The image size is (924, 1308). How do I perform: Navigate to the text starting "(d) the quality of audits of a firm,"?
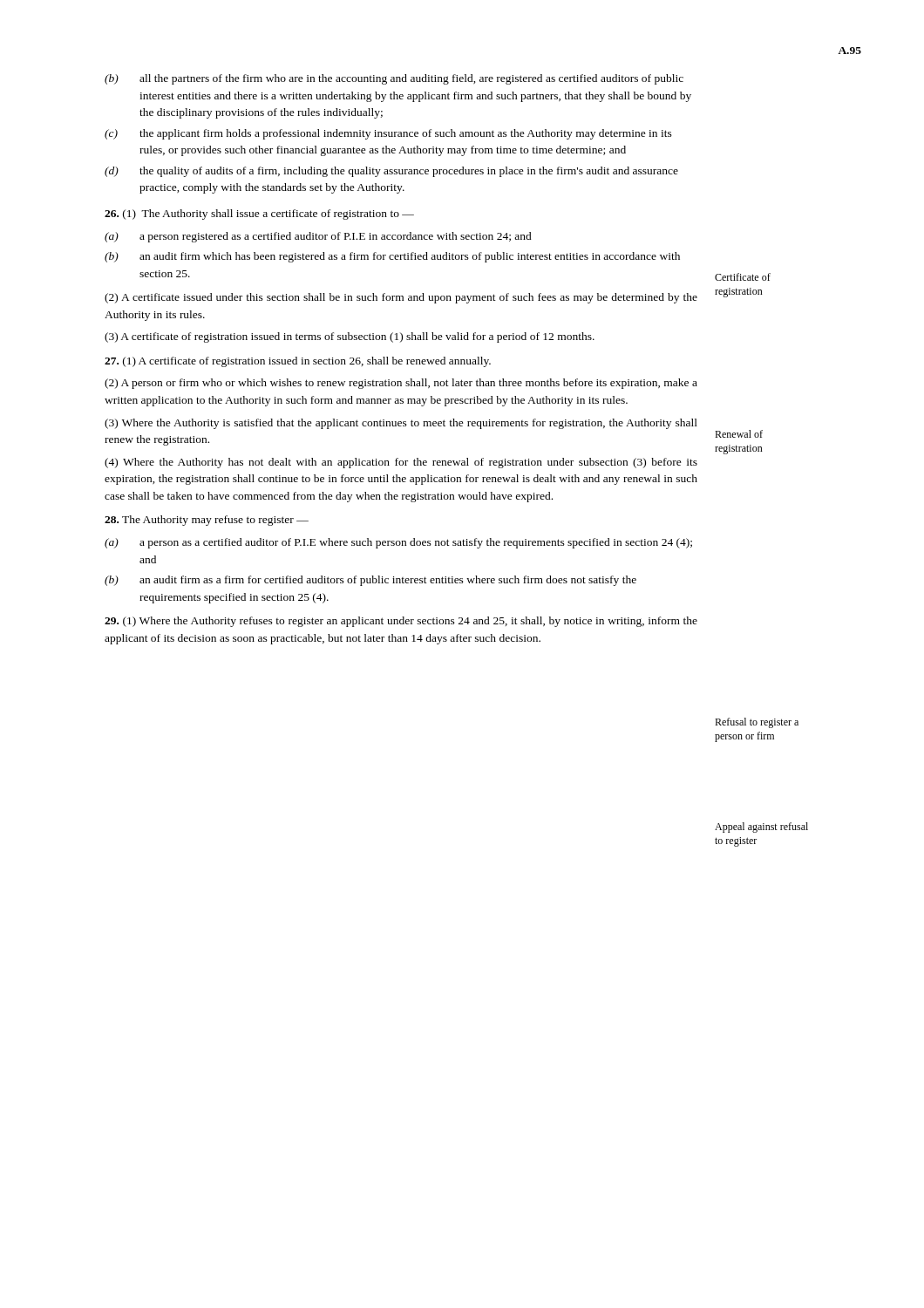click(x=401, y=179)
